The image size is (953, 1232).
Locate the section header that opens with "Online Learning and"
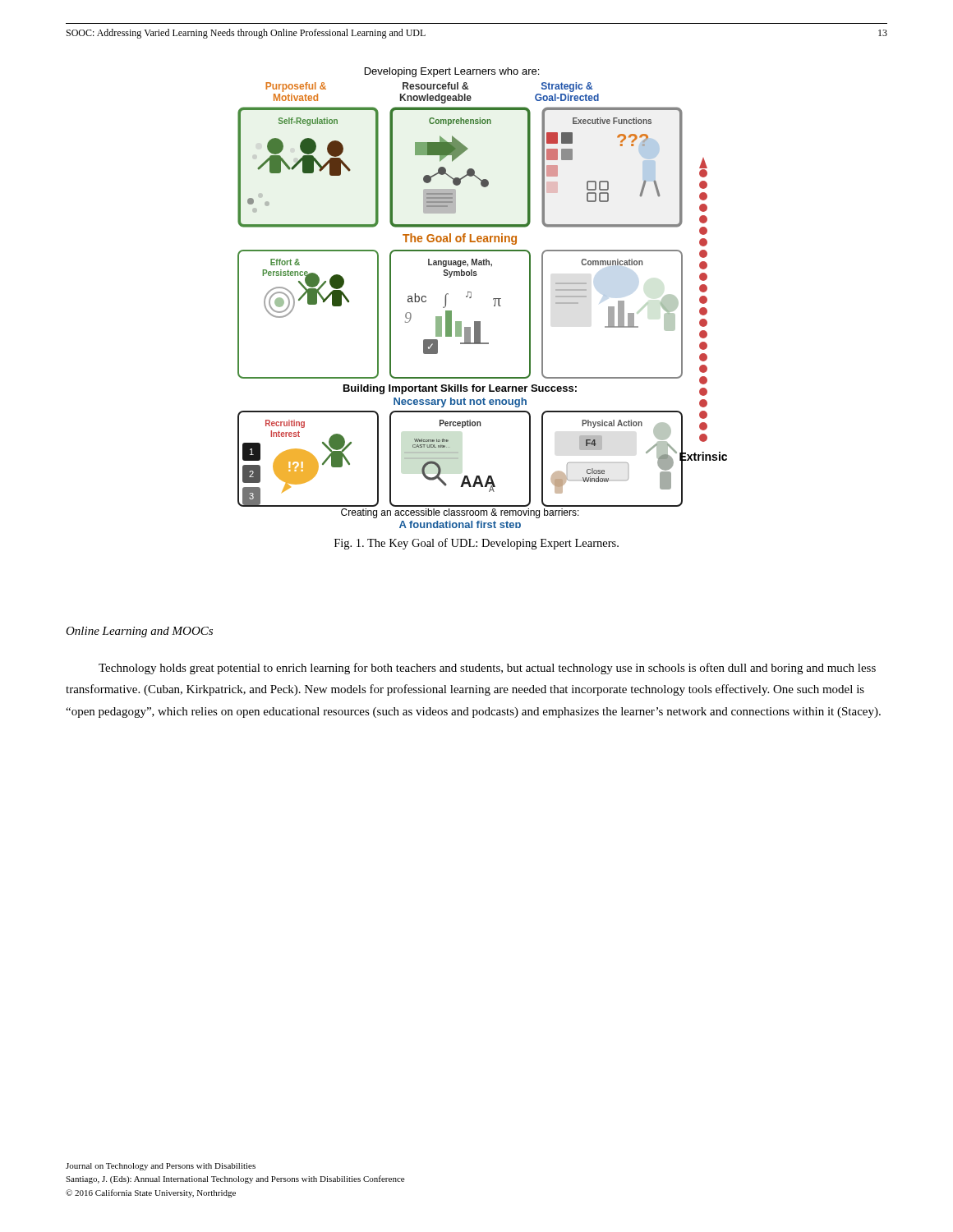click(x=140, y=631)
